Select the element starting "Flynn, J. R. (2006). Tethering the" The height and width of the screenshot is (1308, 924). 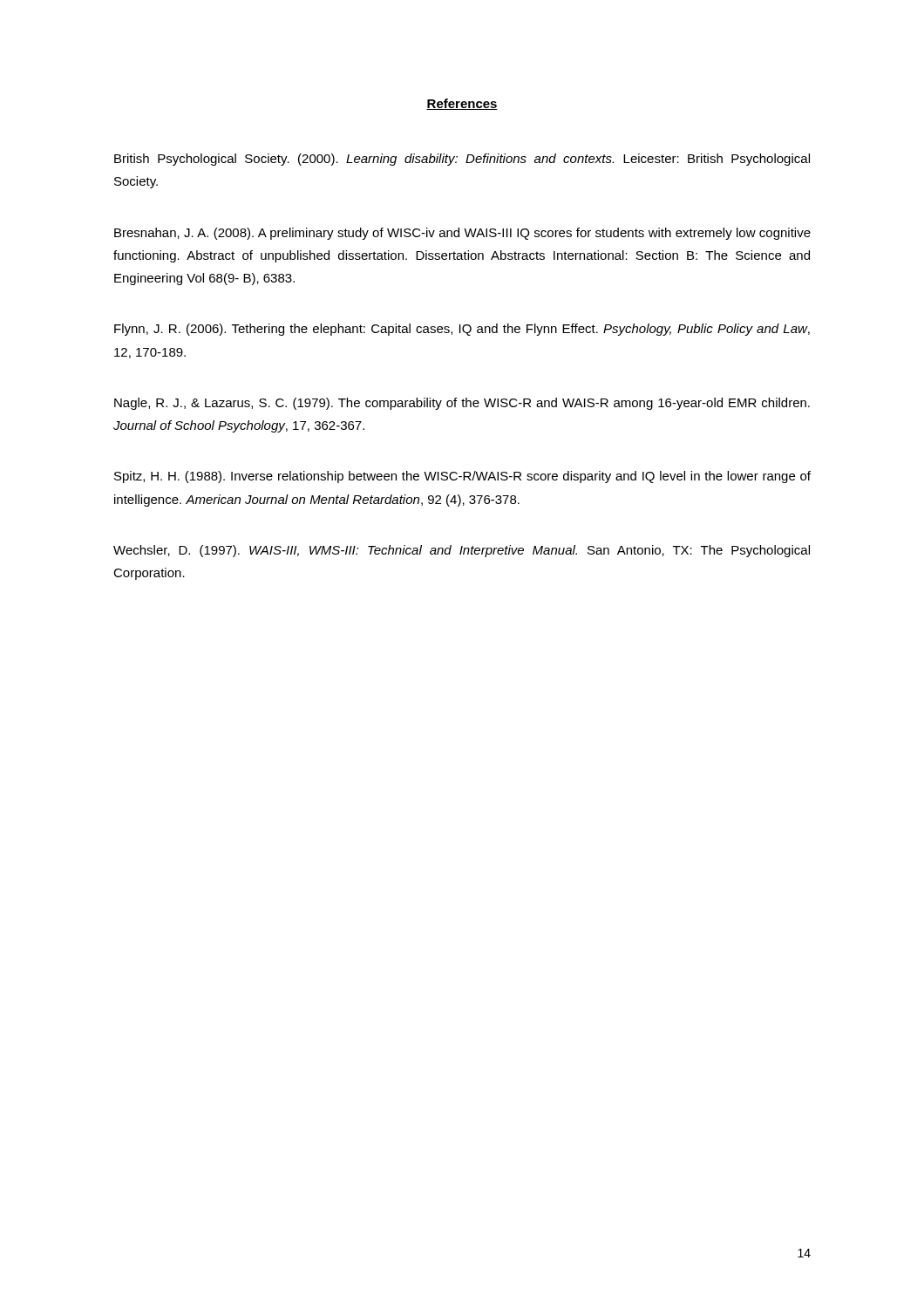point(462,340)
